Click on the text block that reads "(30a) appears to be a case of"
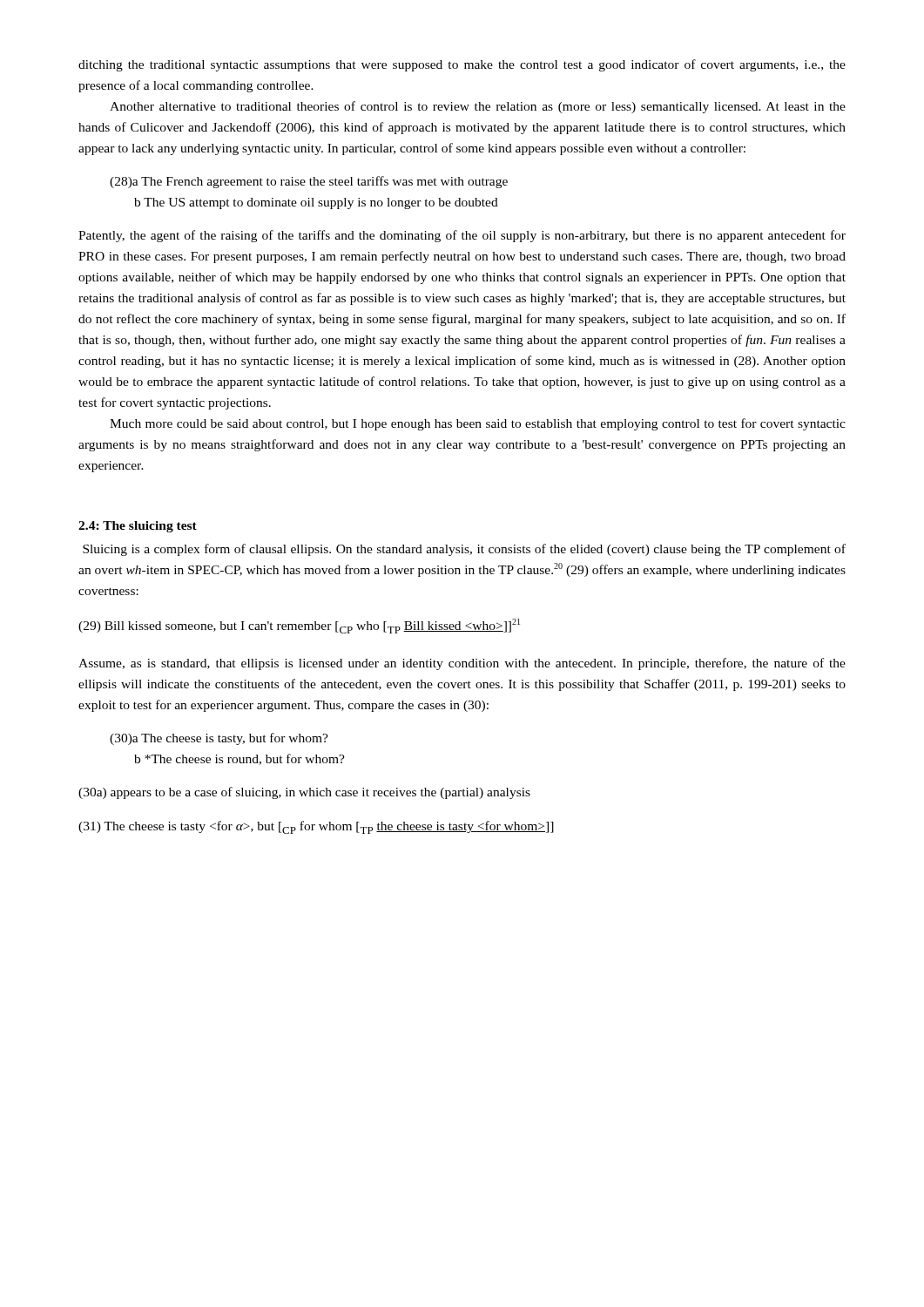 [462, 792]
